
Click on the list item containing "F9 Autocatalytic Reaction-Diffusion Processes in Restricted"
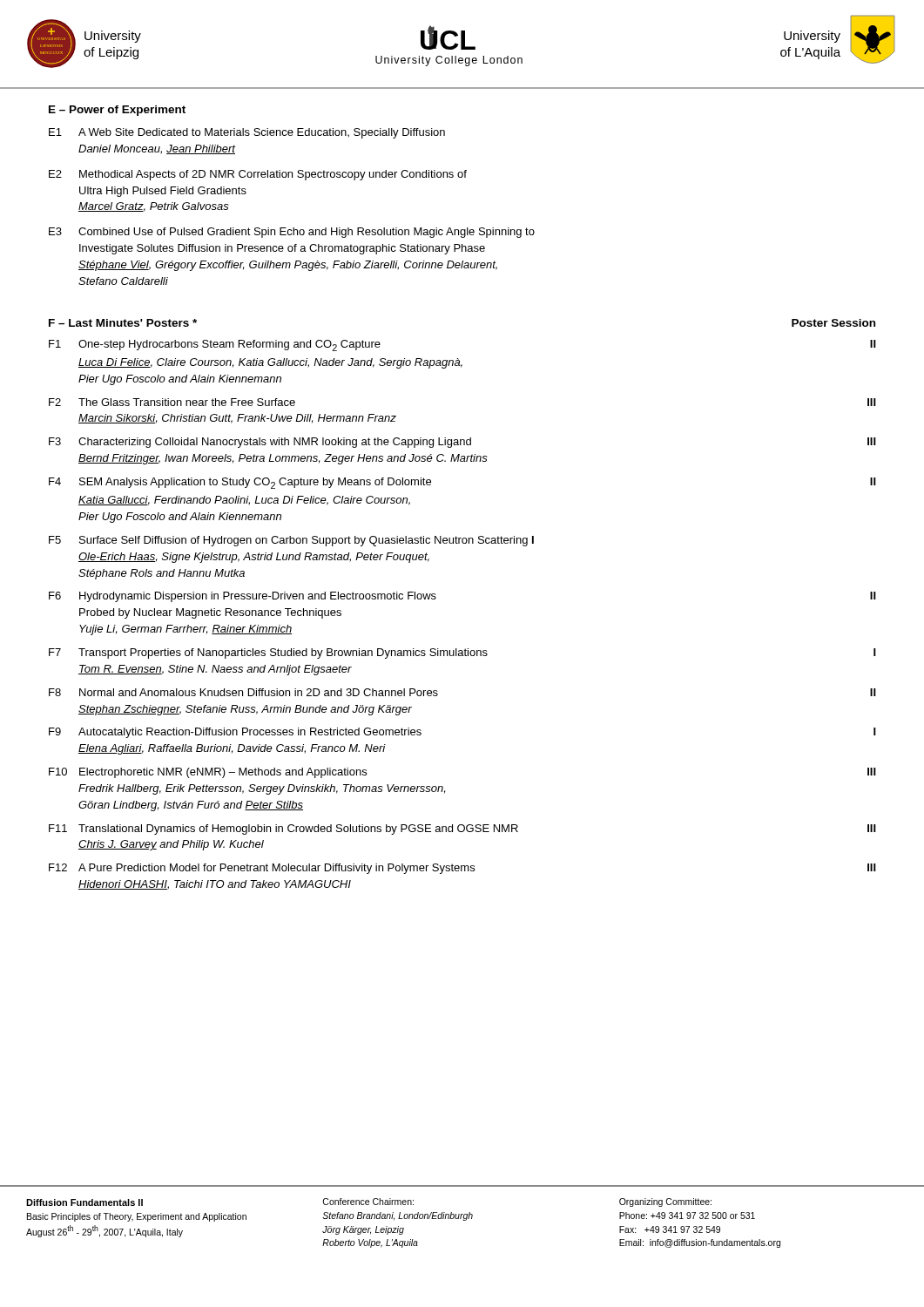click(x=245, y=732)
